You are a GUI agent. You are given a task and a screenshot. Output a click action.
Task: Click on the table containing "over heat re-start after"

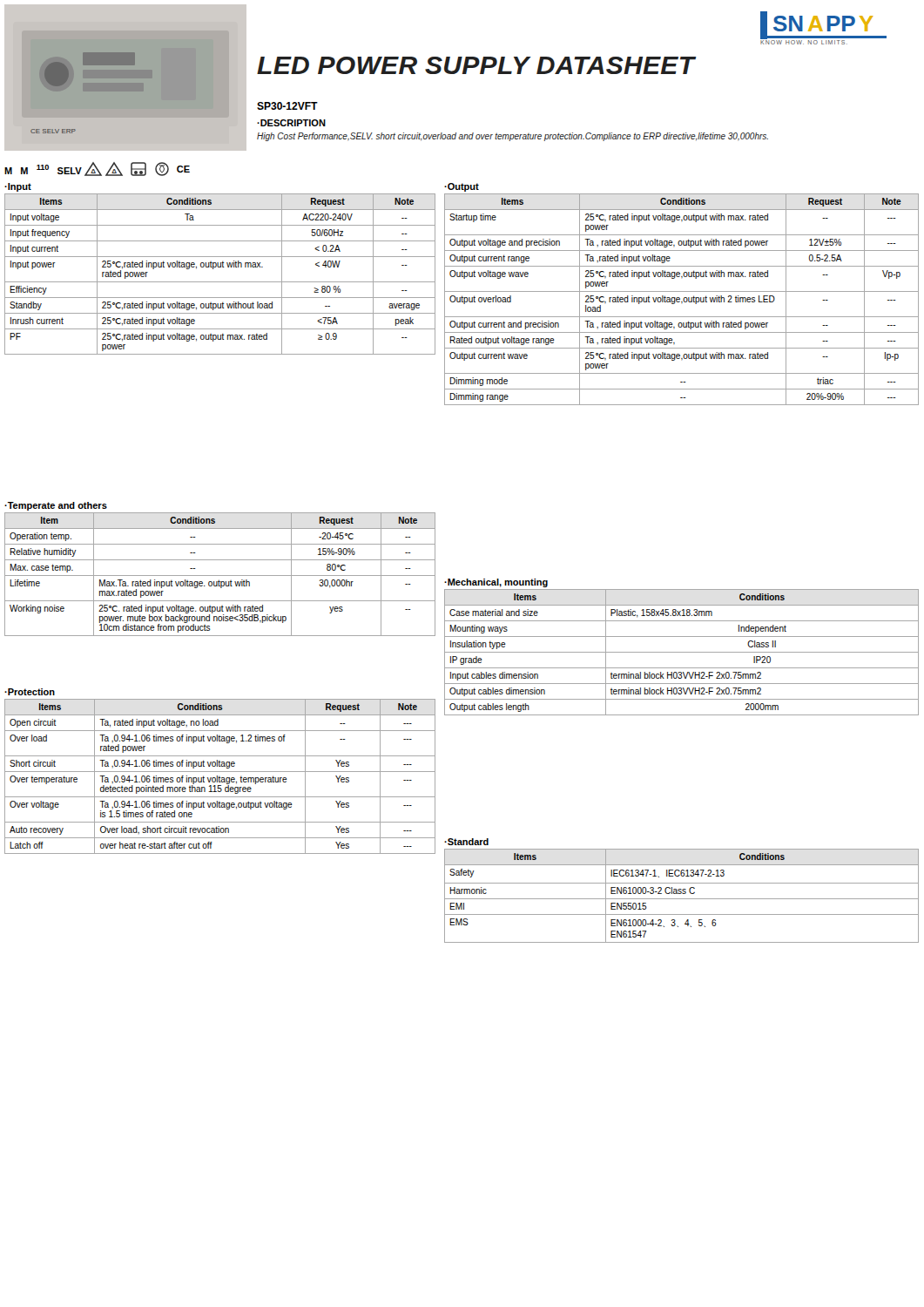coord(220,776)
